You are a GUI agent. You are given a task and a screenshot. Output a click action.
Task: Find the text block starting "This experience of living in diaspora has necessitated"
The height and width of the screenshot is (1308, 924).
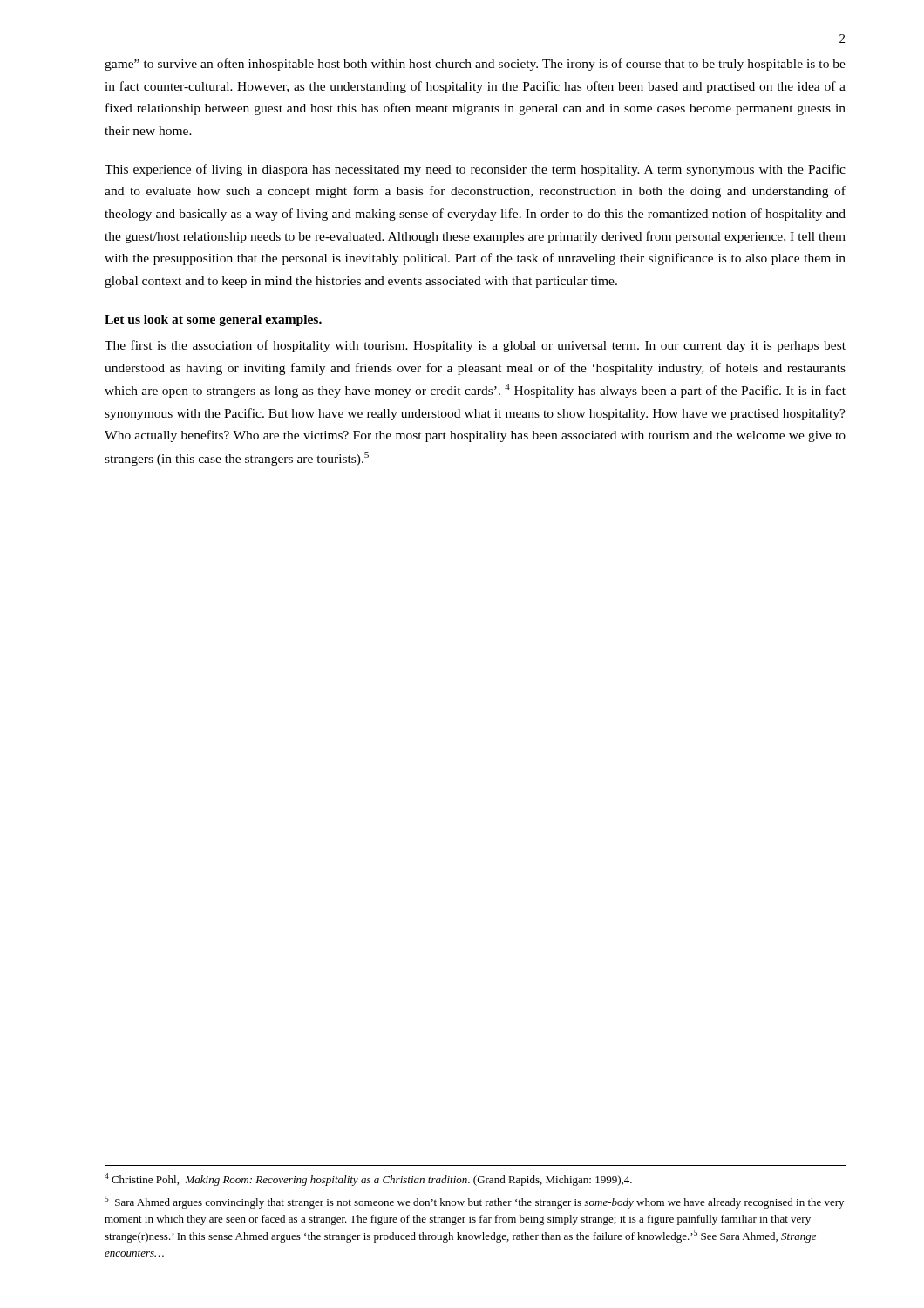475,224
